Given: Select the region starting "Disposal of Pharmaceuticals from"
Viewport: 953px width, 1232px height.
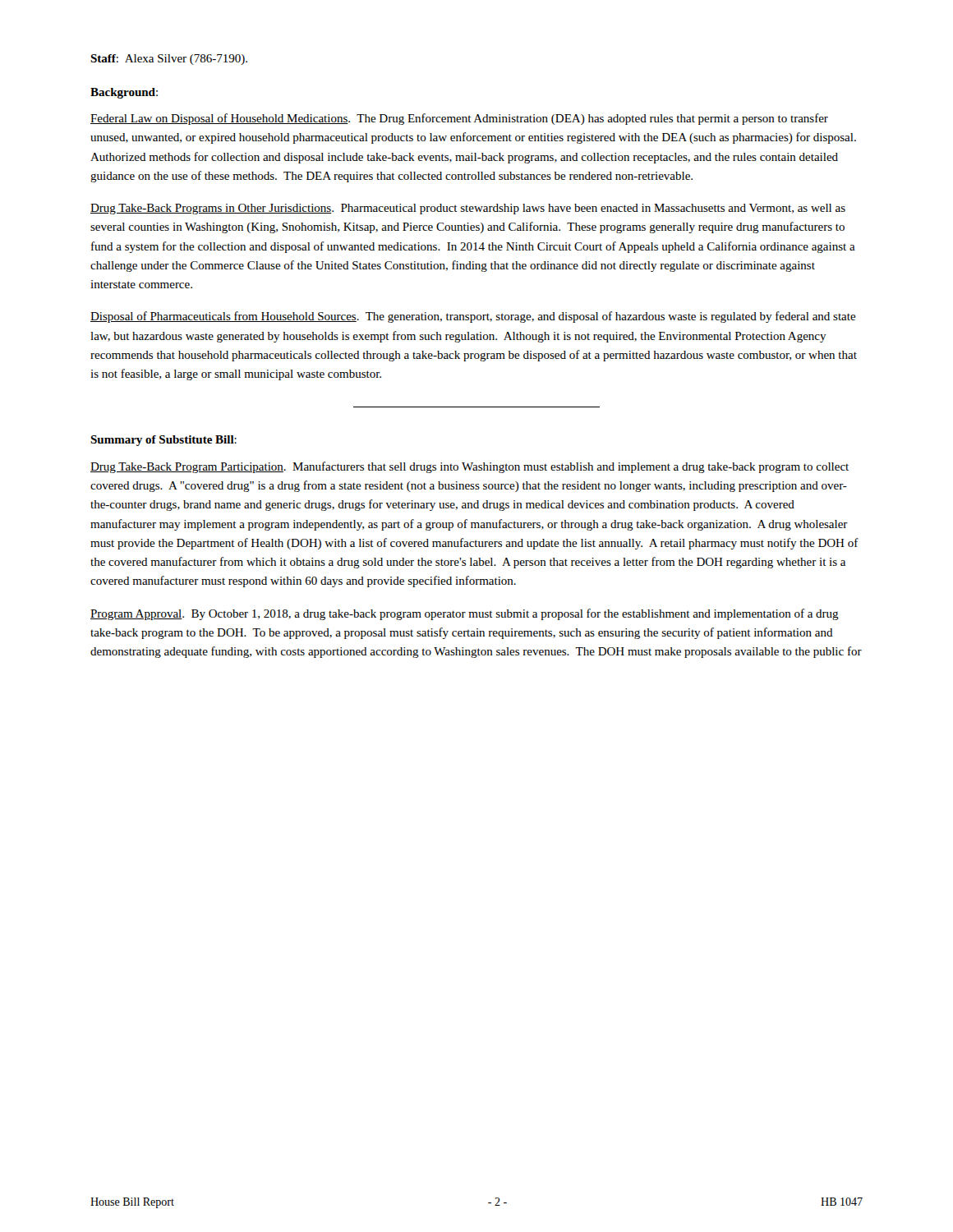Looking at the screenshot, I should [476, 346].
